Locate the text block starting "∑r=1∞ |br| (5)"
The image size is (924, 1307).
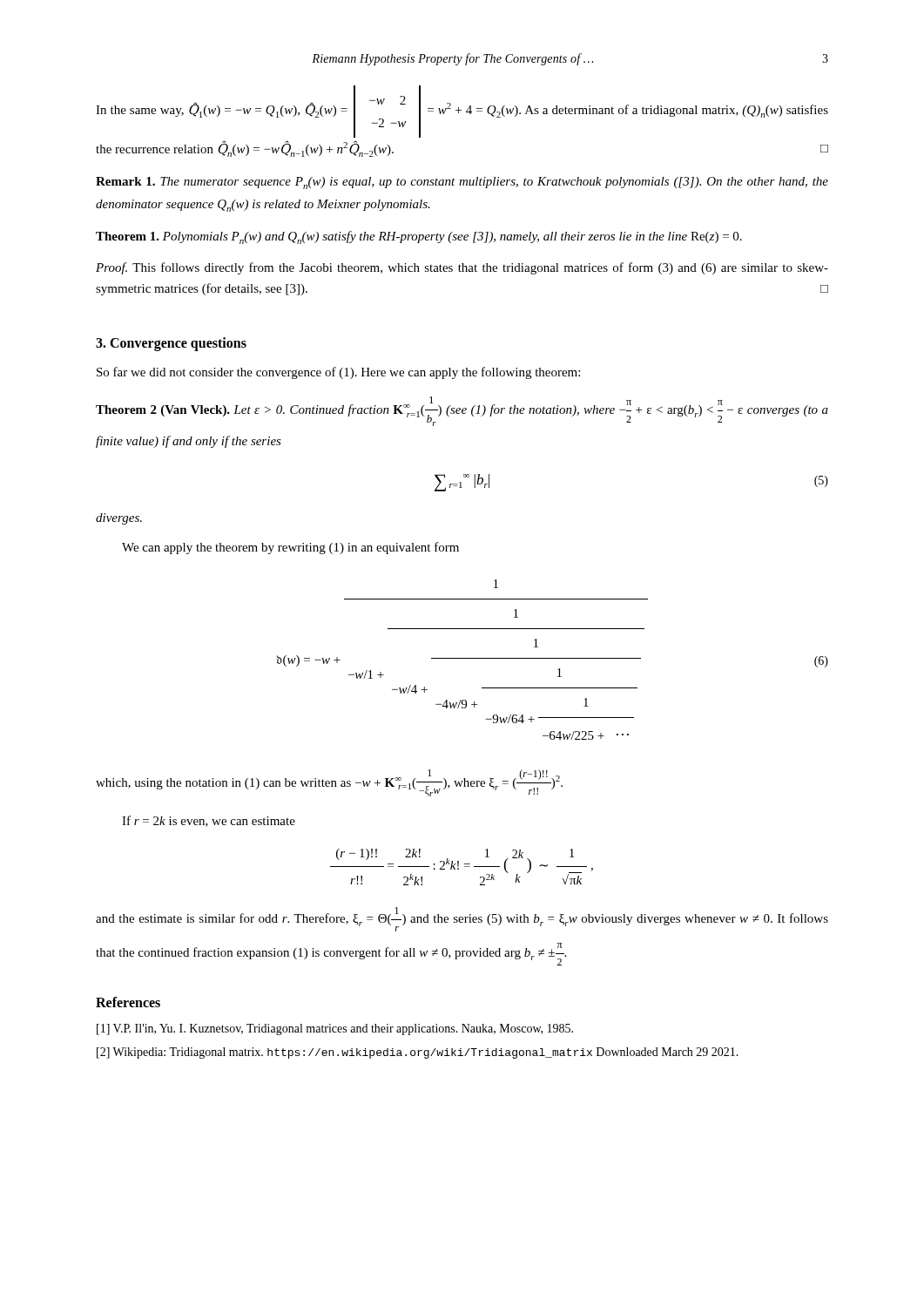pyautogui.click(x=474, y=482)
